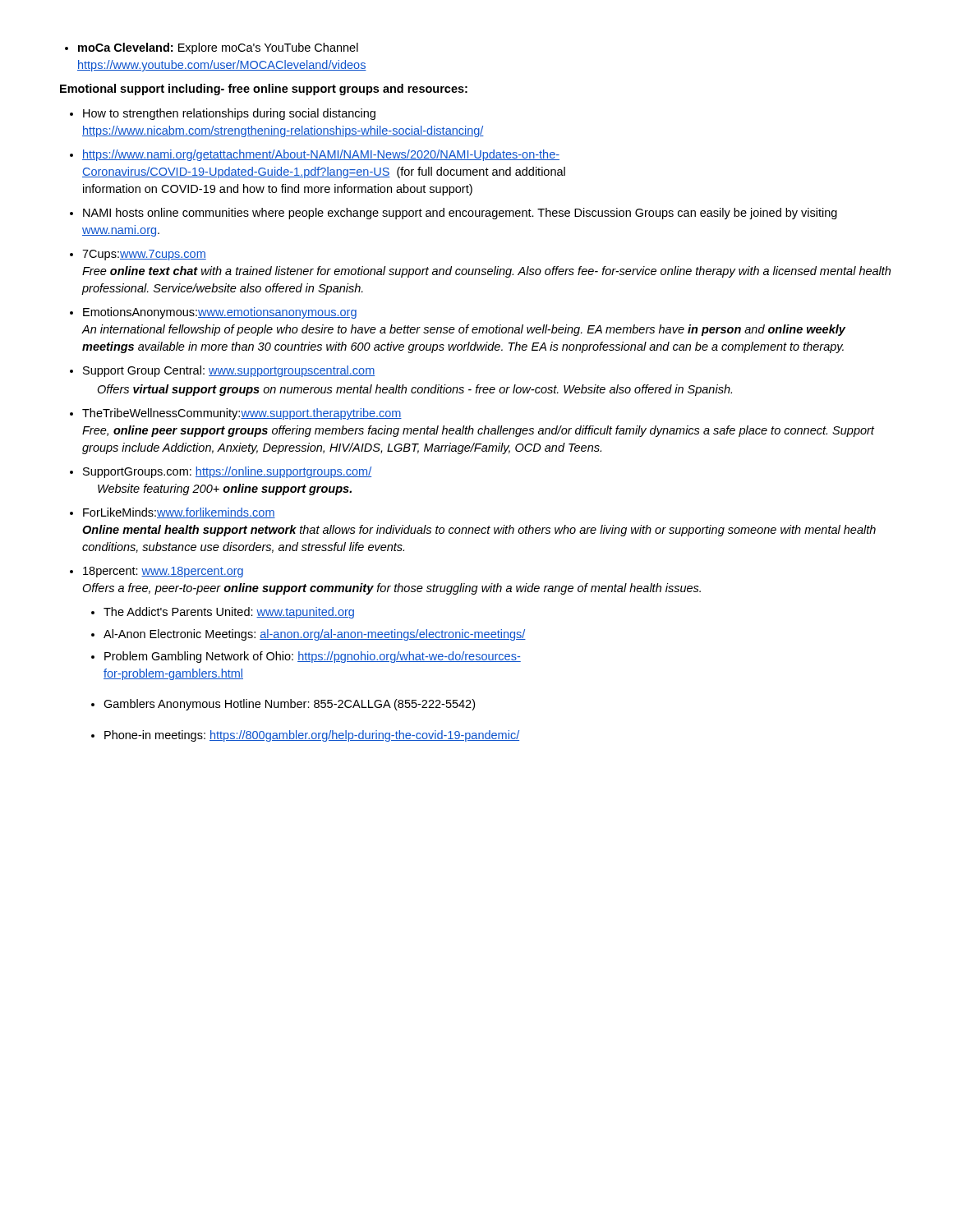This screenshot has height=1232, width=953.
Task: Click on the list item that says "Problem Gambling Network of Ohio: https://pgnohio.org/what-we-do/resources-for-problem-gamblers.html"
Action: (499, 666)
